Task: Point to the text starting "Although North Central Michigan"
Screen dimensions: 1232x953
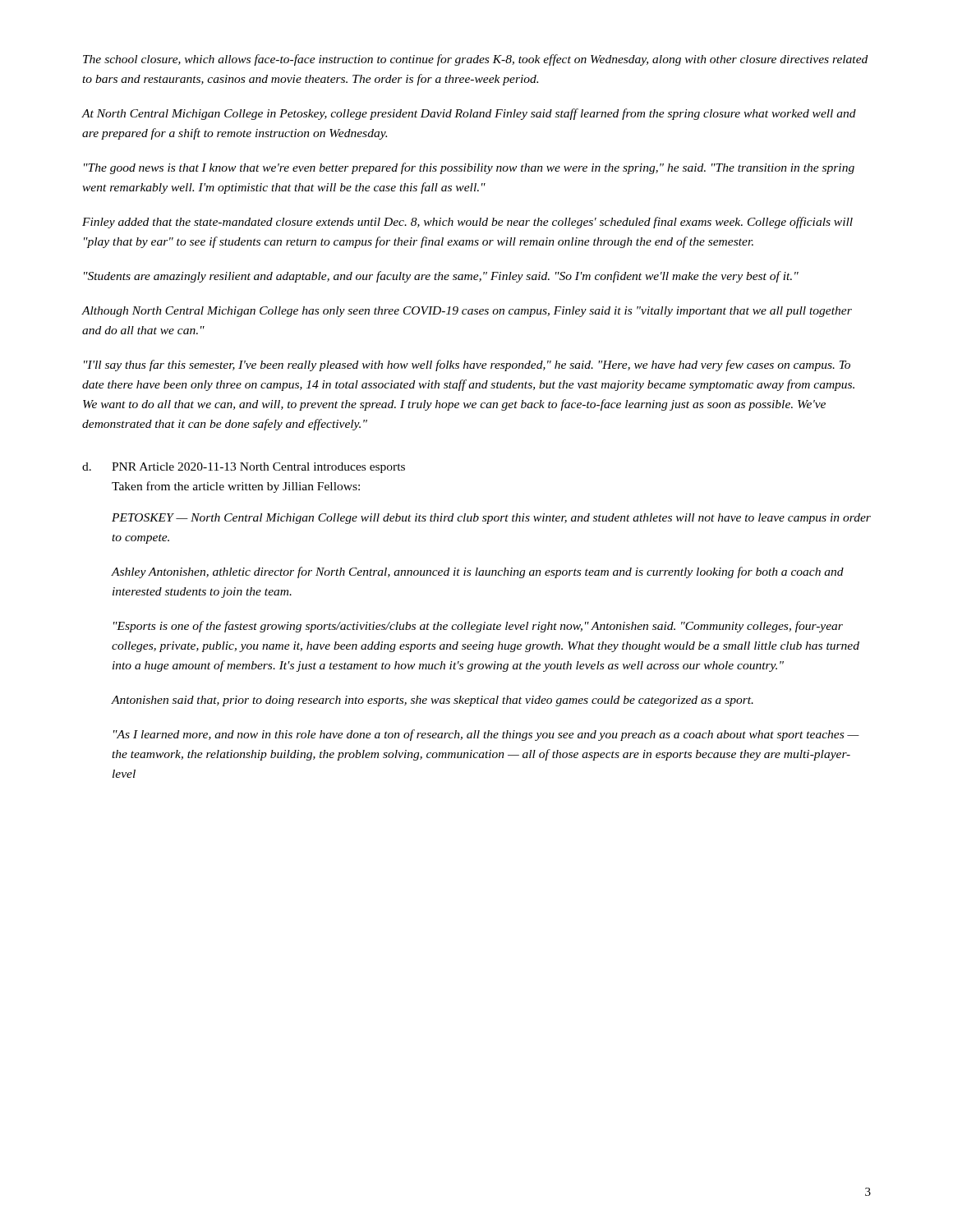Action: point(467,320)
